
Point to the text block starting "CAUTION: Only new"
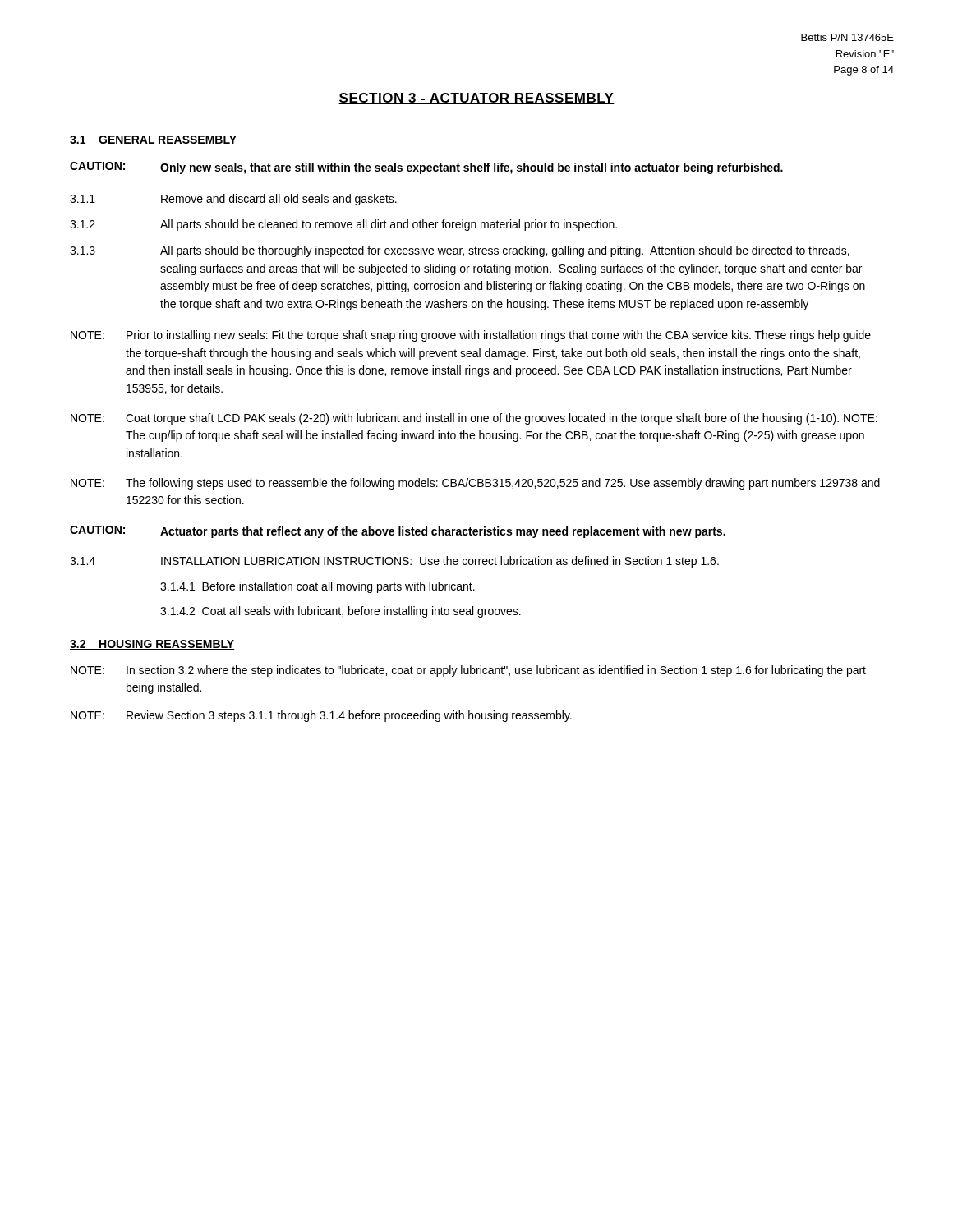coord(427,168)
